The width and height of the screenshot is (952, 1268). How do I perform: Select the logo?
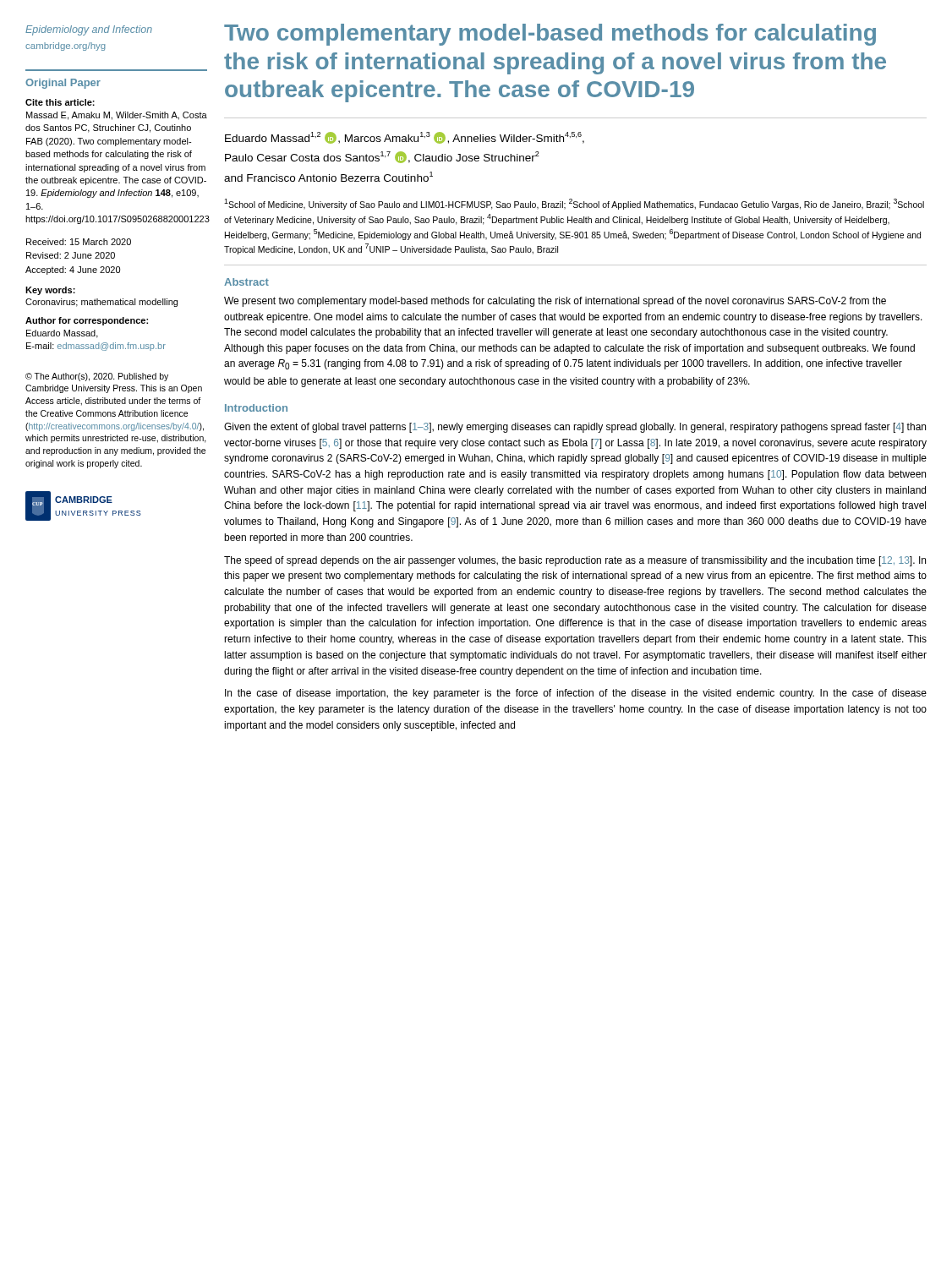116,507
